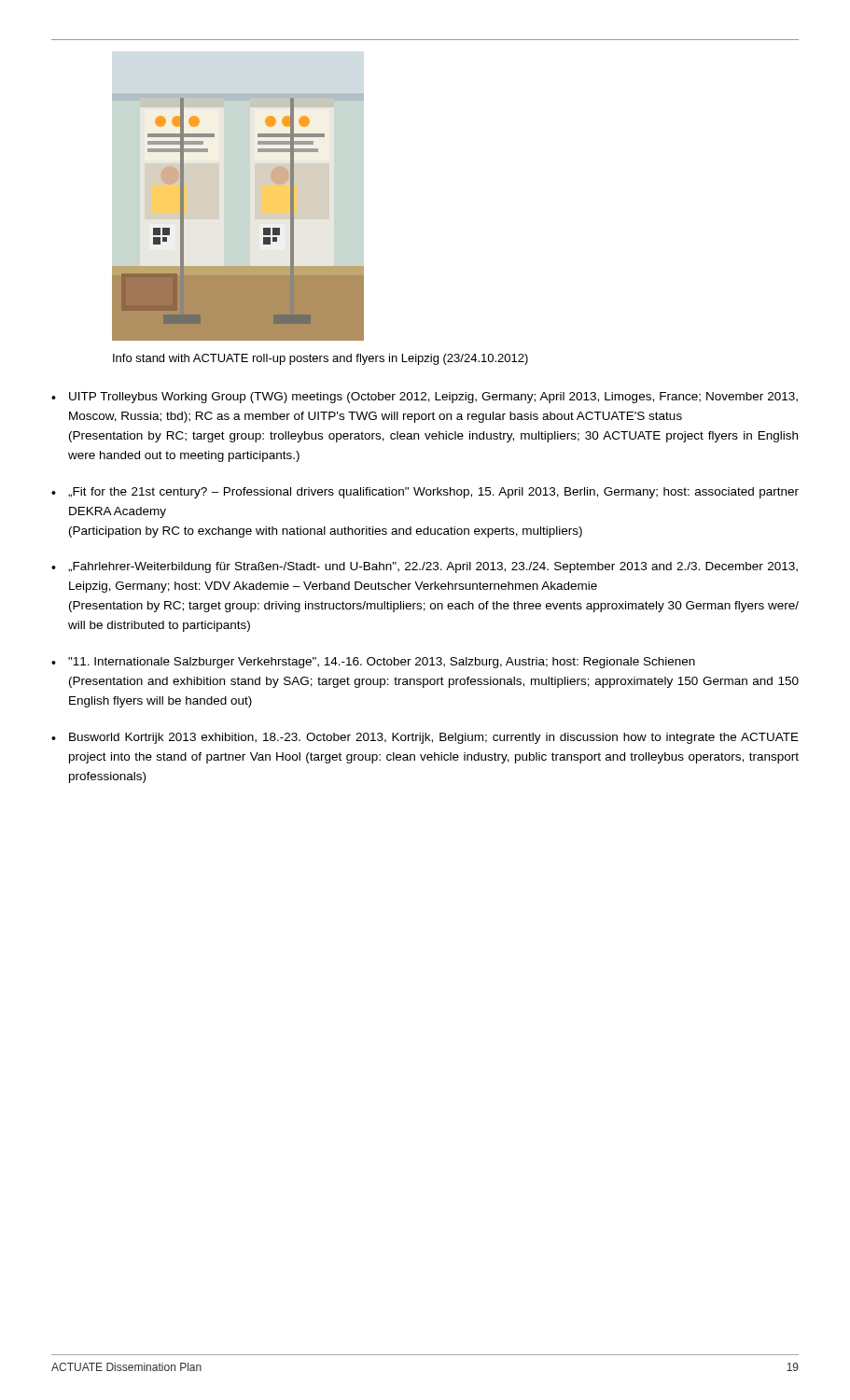The image size is (850, 1400).
Task: Where is the passage that starts "• Busworld Kortrijk 2013 exhibition, 18.-23."?
Action: tap(425, 757)
